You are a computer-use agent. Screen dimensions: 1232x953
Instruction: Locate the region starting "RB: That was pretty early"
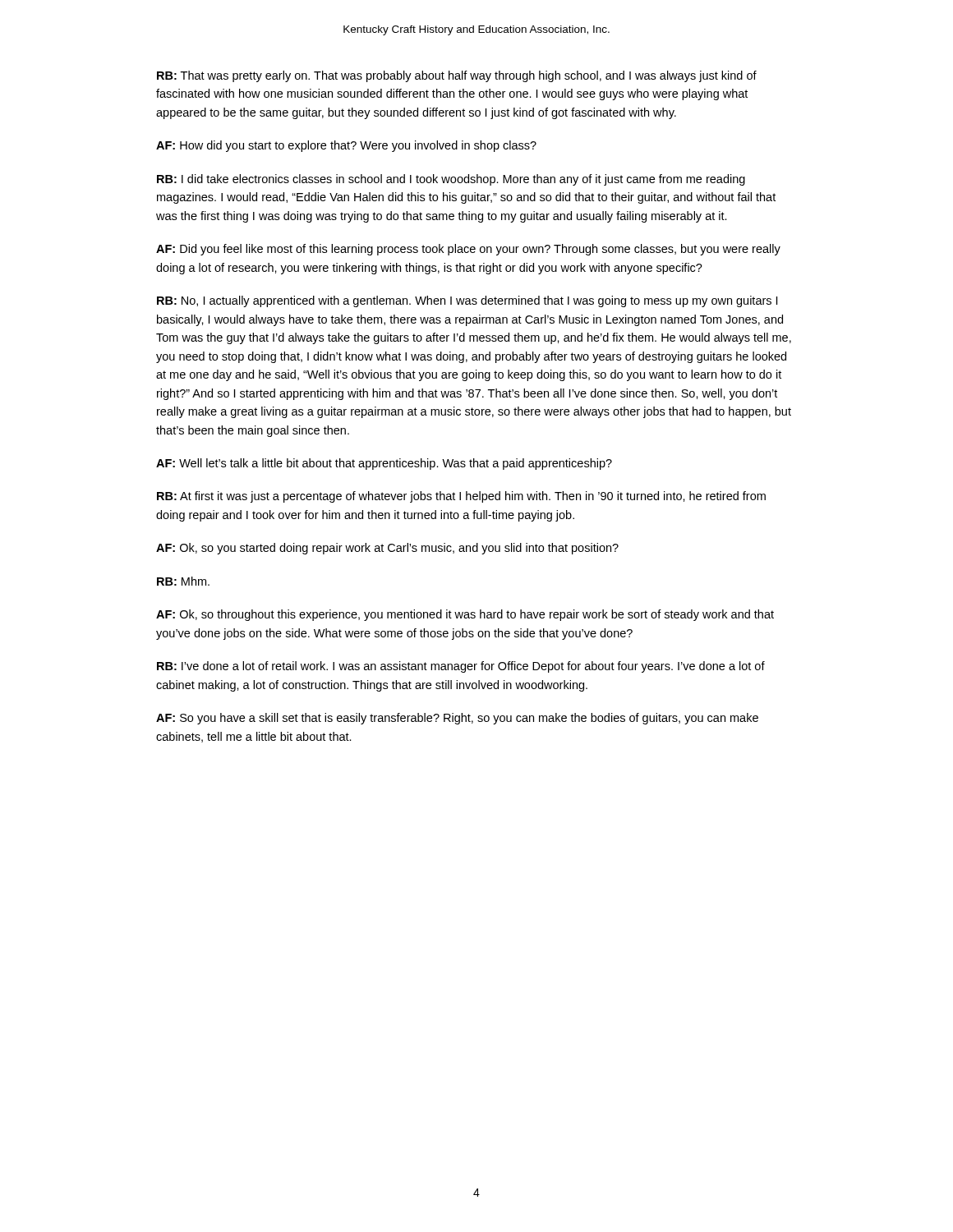[x=456, y=94]
